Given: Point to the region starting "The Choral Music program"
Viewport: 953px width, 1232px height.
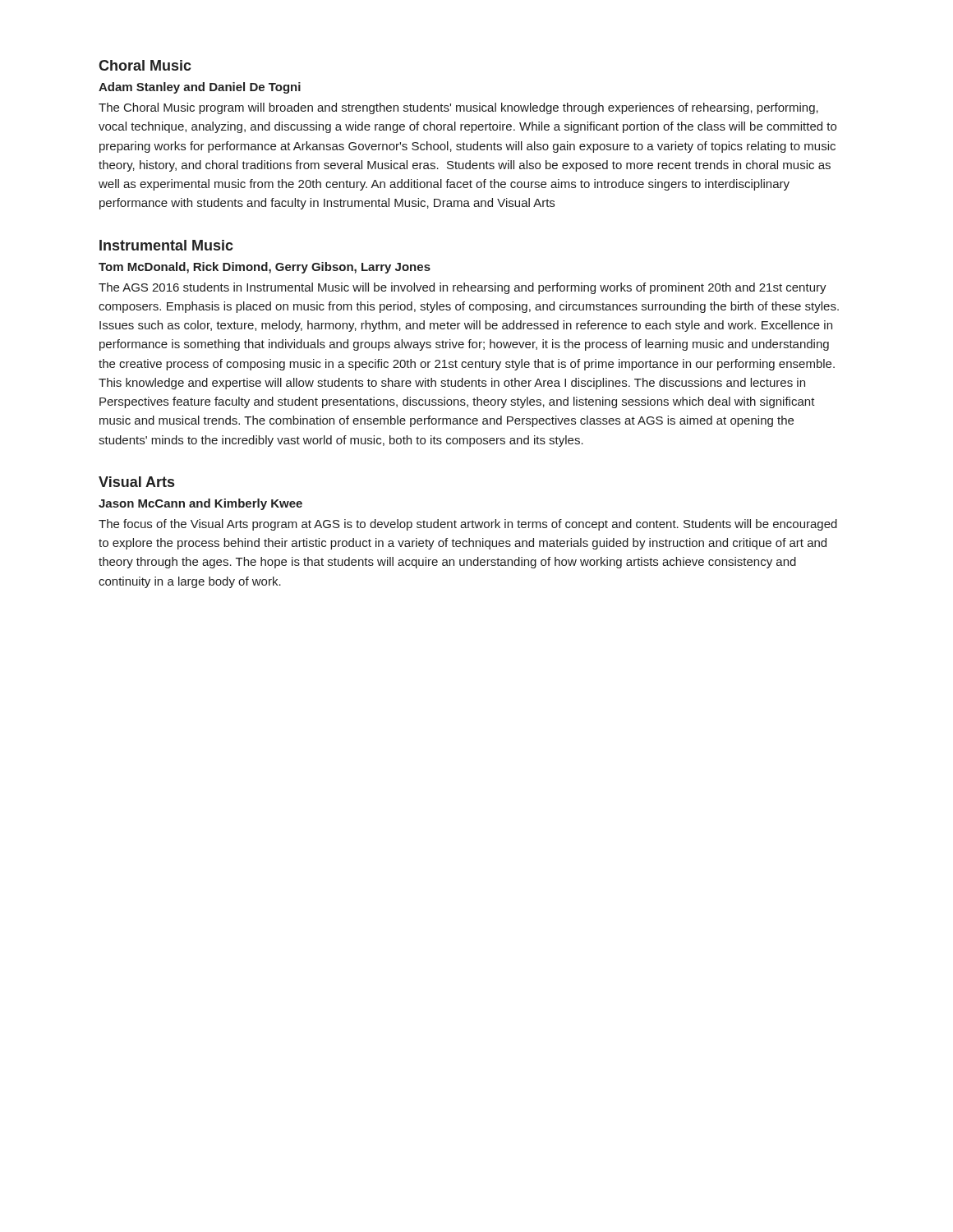Looking at the screenshot, I should [468, 155].
